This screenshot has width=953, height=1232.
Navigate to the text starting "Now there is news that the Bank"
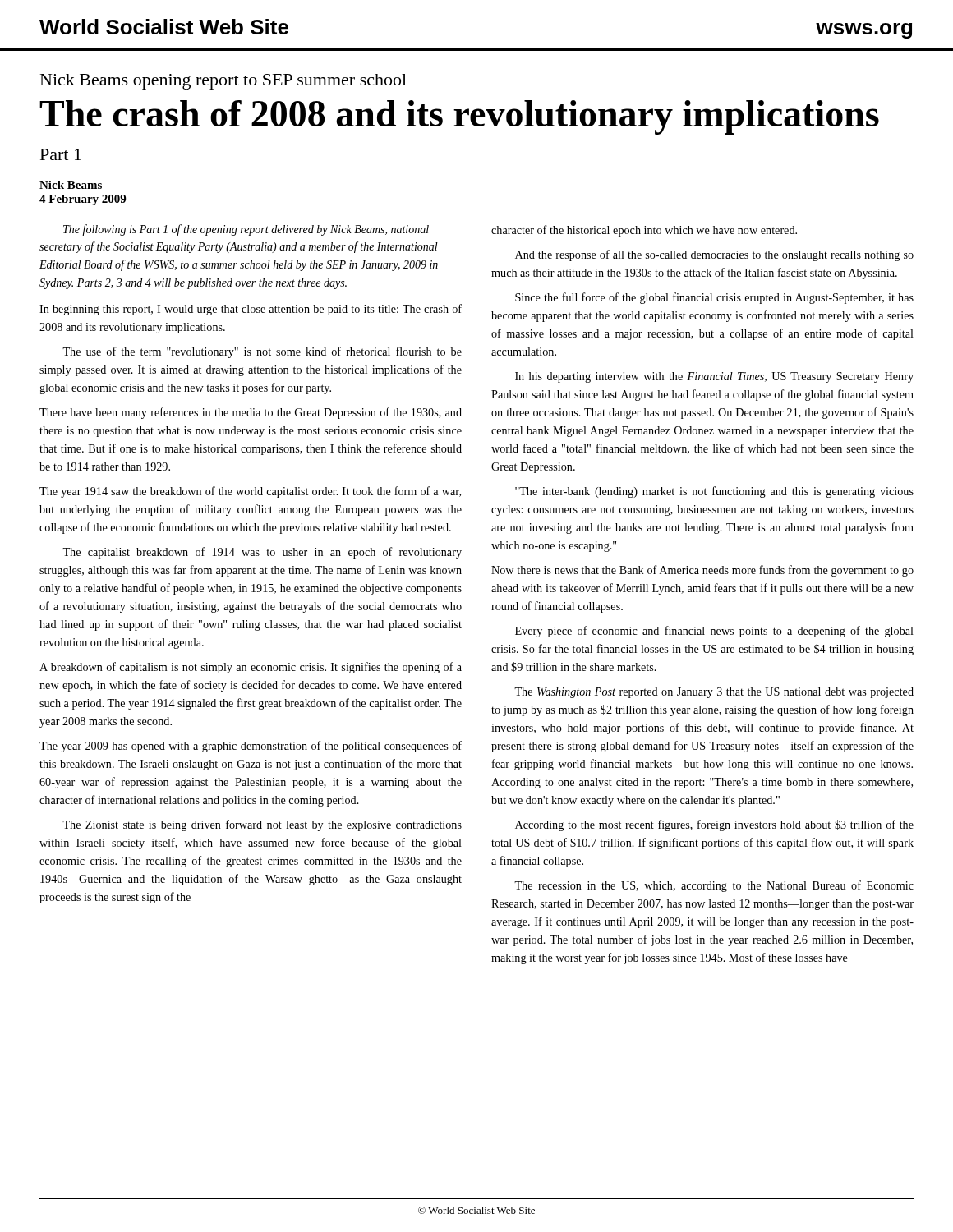[x=702, y=588]
